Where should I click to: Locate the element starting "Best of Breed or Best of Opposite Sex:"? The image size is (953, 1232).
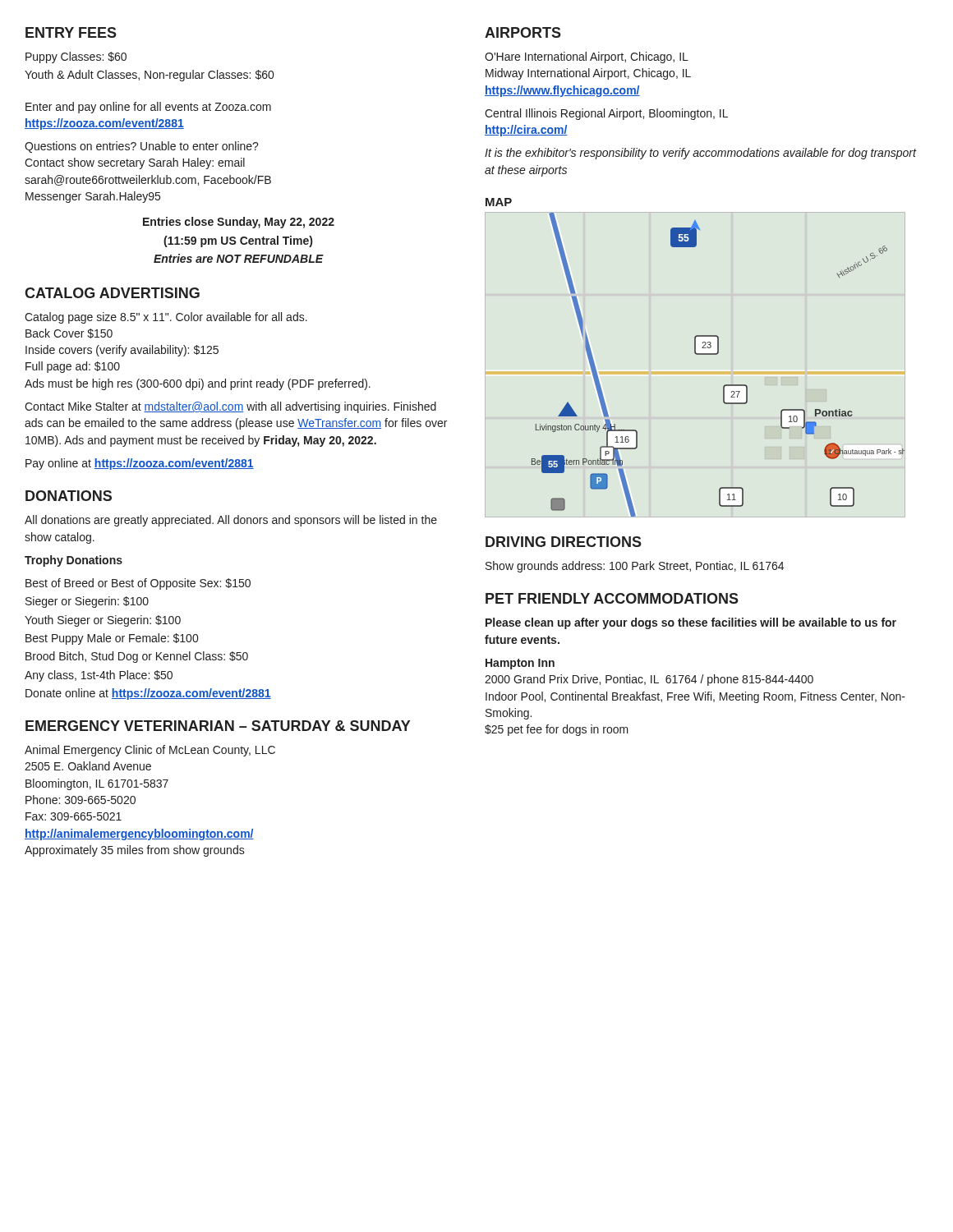coord(138,583)
